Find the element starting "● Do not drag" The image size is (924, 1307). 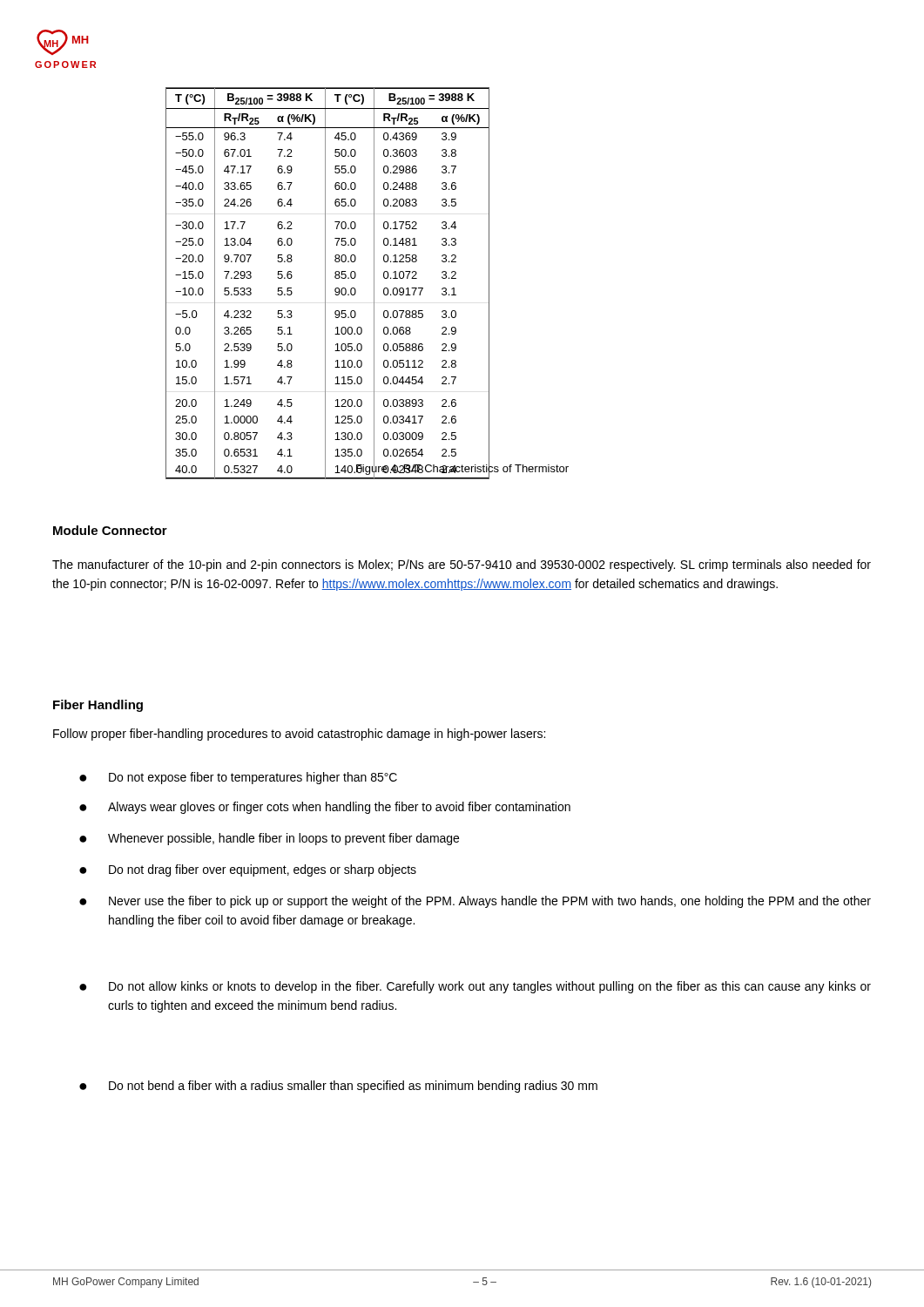click(234, 870)
